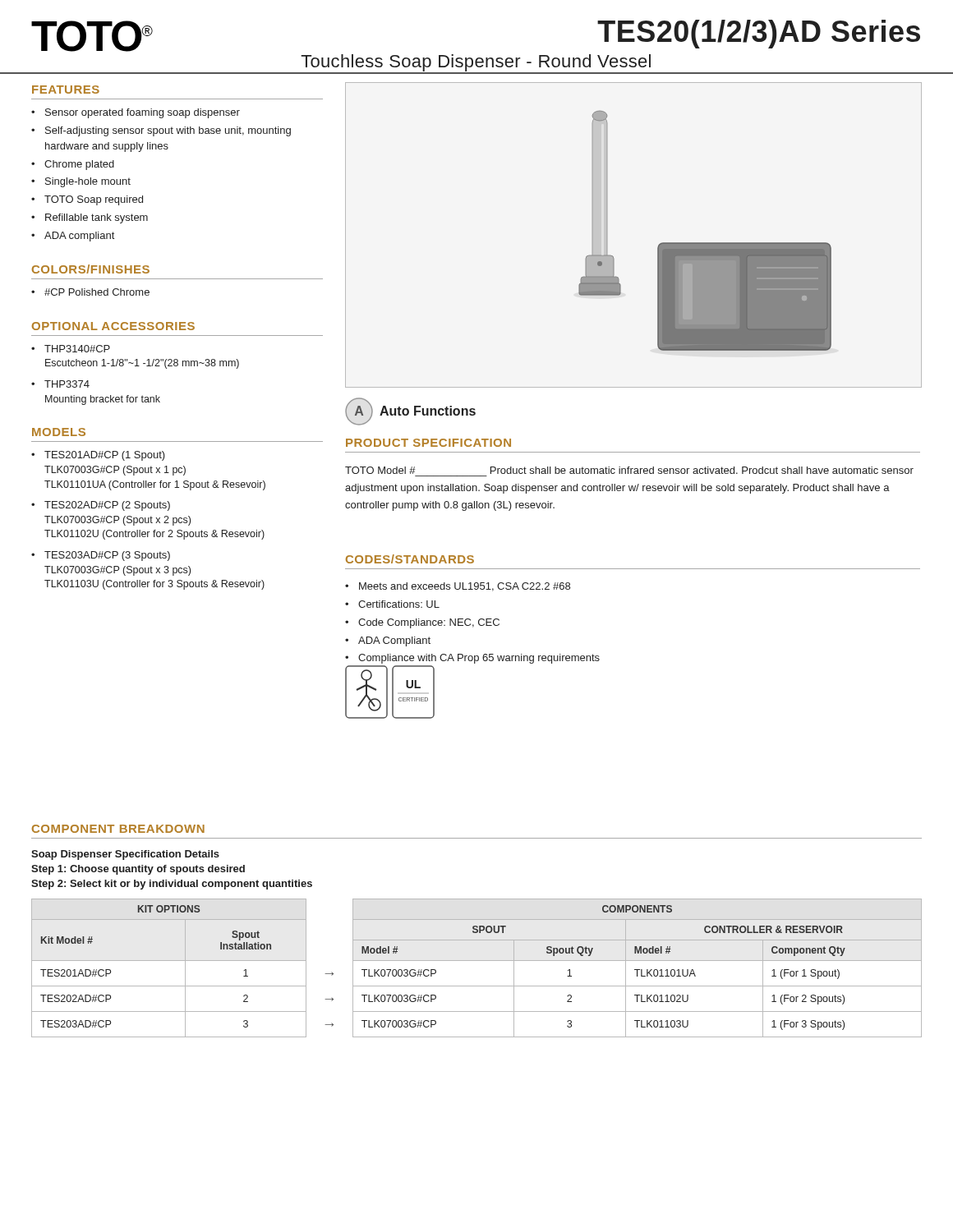Find the text that says "Soap Dispenser Specification Details"

point(125,854)
